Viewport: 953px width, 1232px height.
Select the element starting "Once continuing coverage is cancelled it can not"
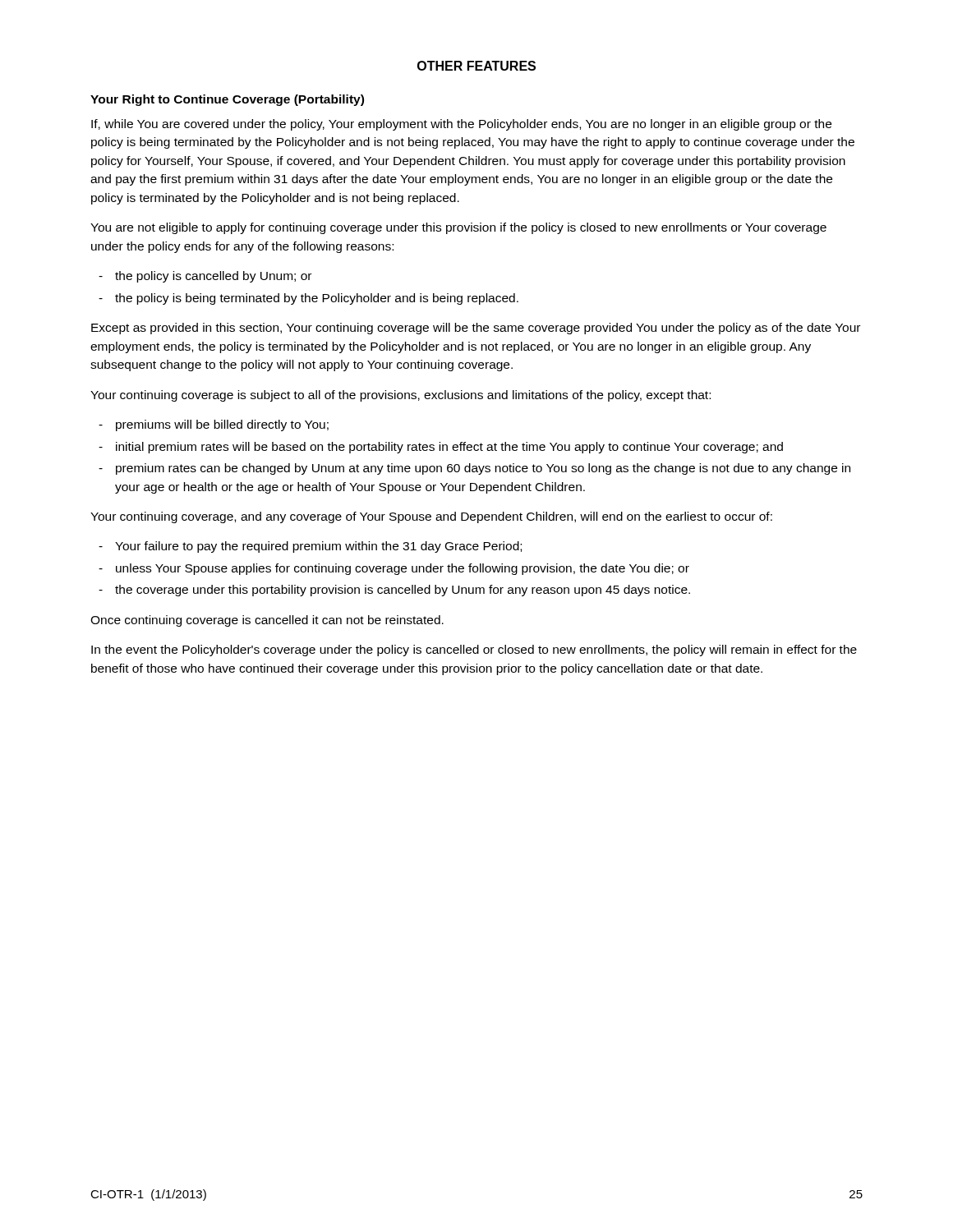267,620
